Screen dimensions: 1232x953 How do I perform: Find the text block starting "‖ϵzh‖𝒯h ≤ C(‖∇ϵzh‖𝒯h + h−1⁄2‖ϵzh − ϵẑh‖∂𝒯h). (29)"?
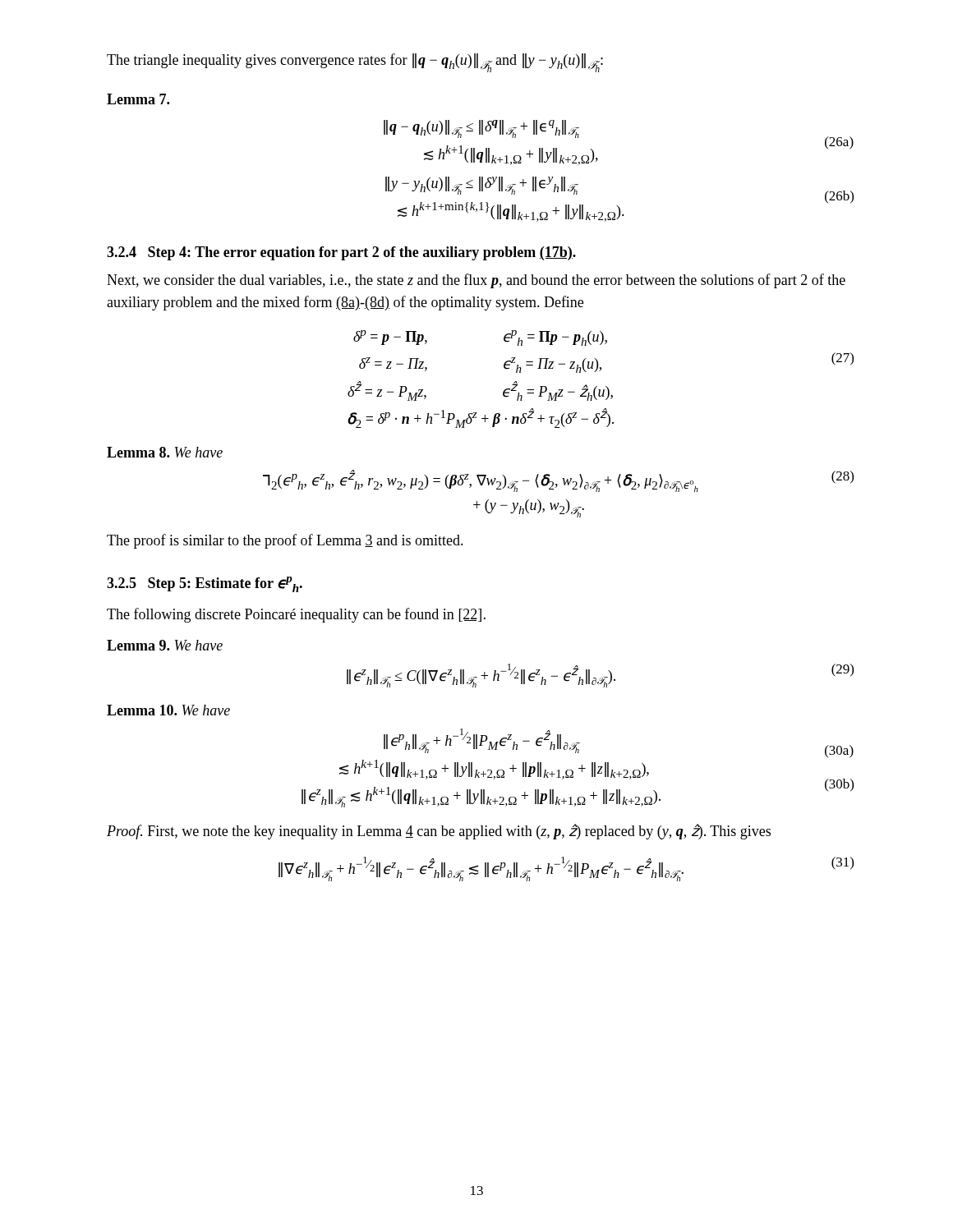pyautogui.click(x=481, y=675)
